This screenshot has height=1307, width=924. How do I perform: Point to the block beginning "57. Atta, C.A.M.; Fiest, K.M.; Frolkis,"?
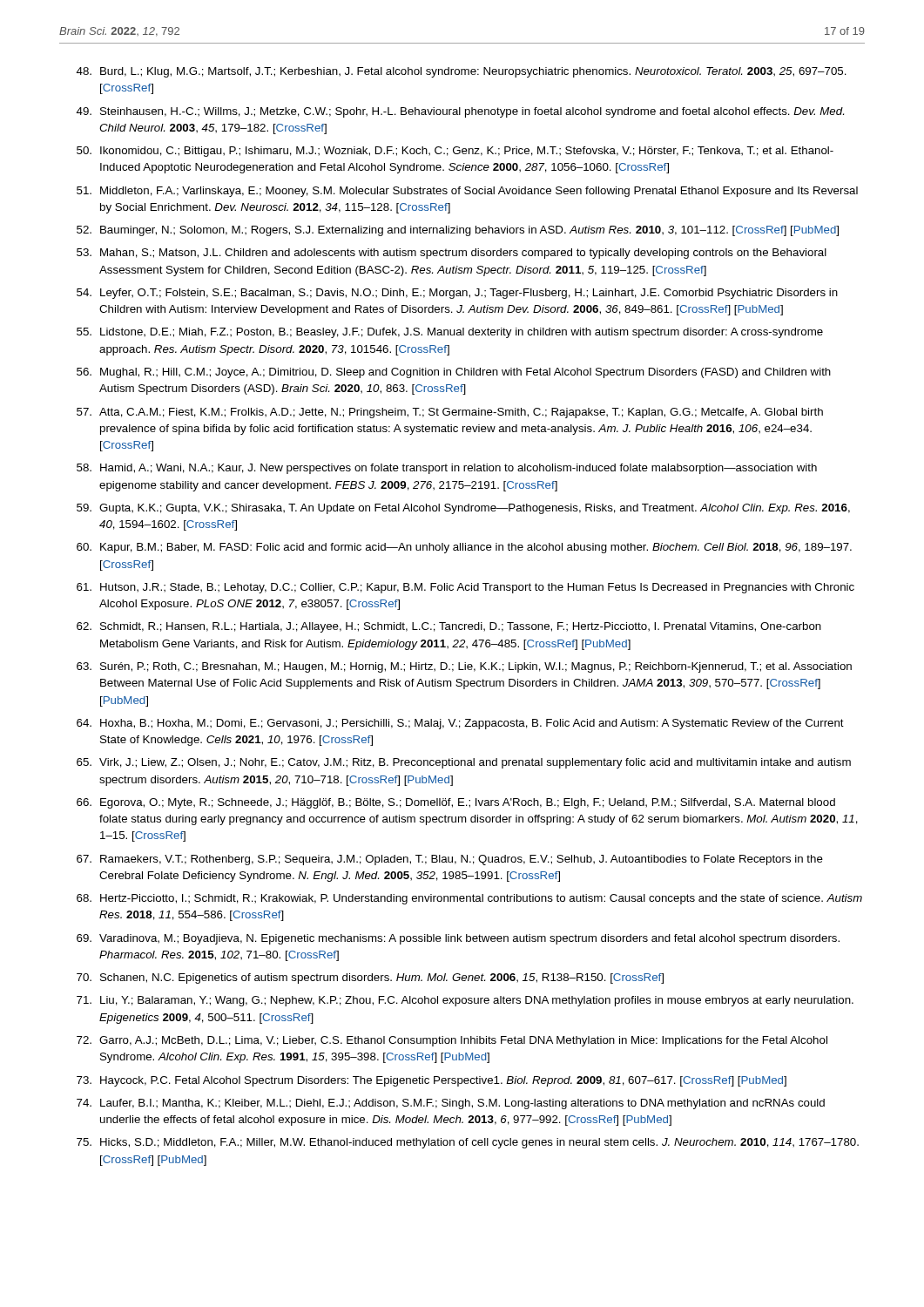(462, 428)
